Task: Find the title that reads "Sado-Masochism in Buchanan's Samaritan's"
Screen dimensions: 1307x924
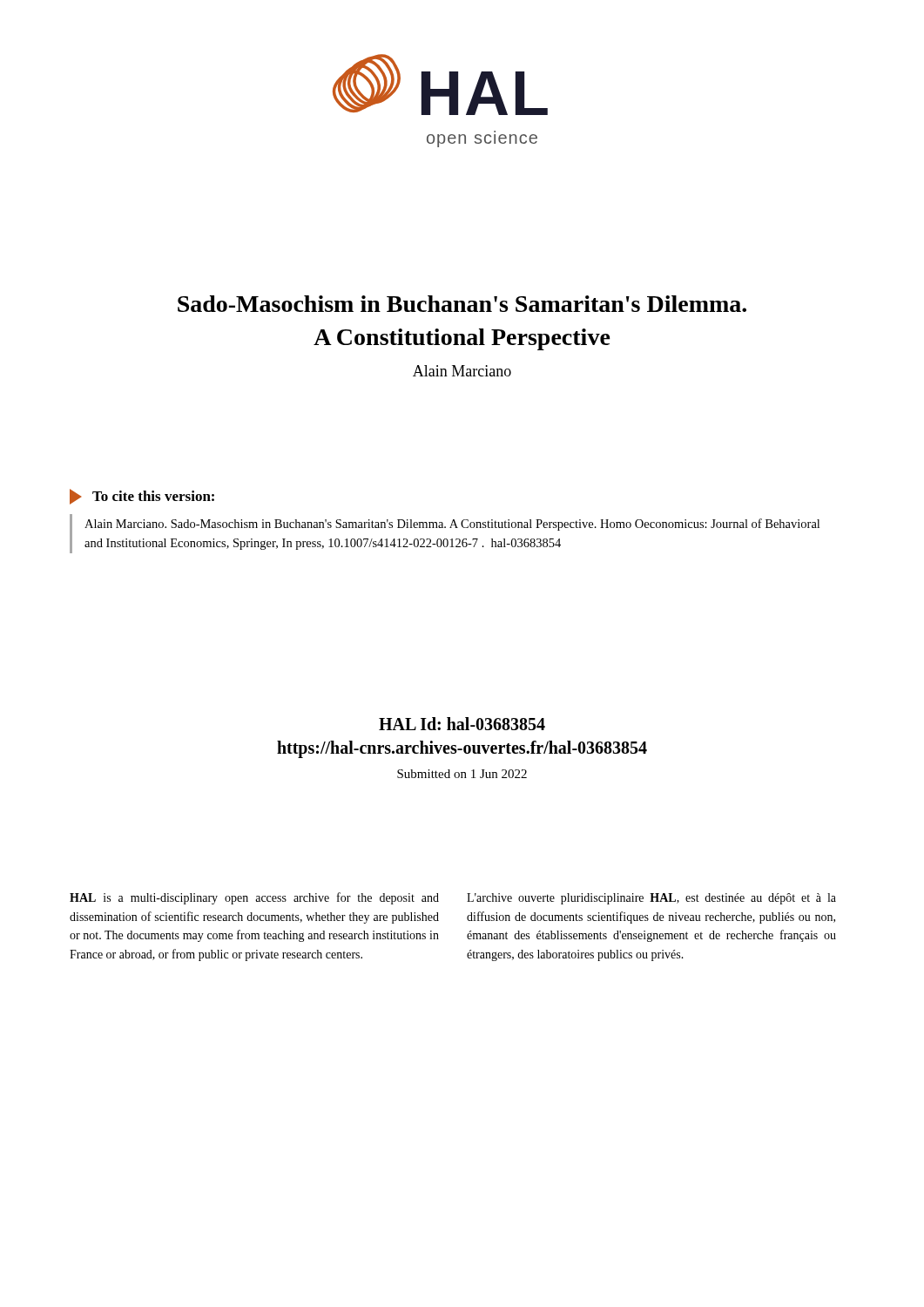Action: 462,334
